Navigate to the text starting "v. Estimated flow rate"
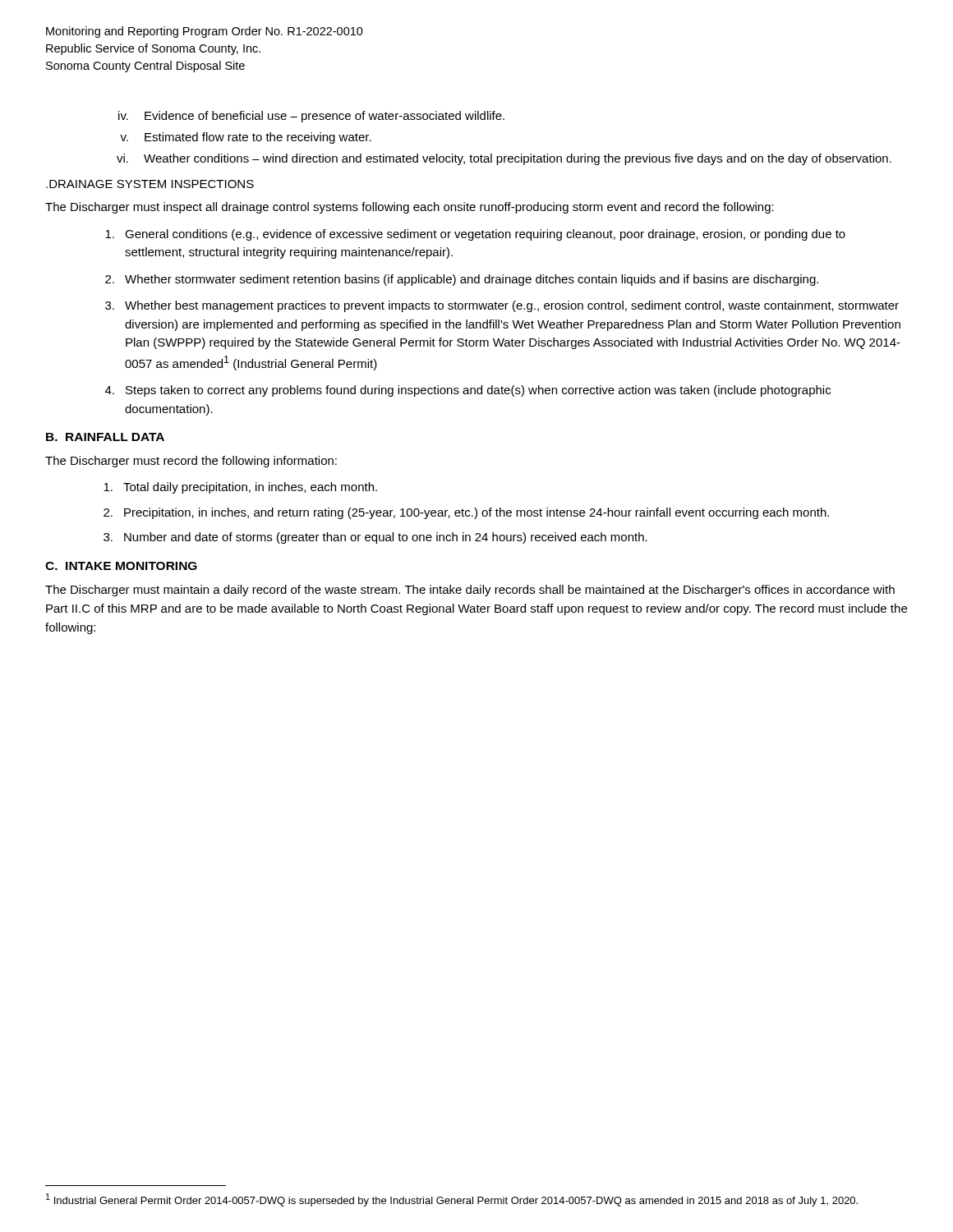The height and width of the screenshot is (1232, 953). [x=246, y=138]
